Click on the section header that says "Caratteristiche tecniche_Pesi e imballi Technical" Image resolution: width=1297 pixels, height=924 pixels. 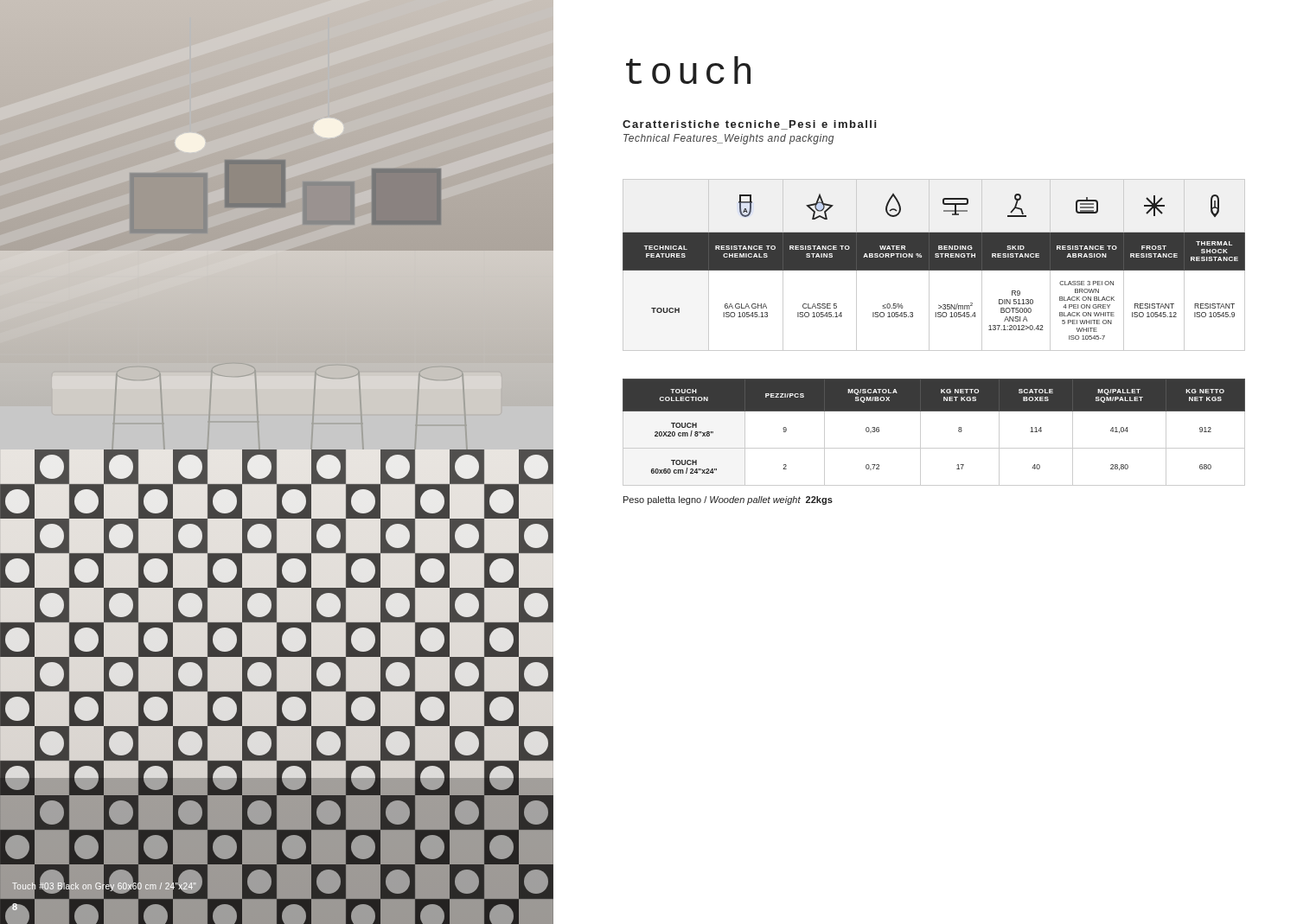coord(749,125)
